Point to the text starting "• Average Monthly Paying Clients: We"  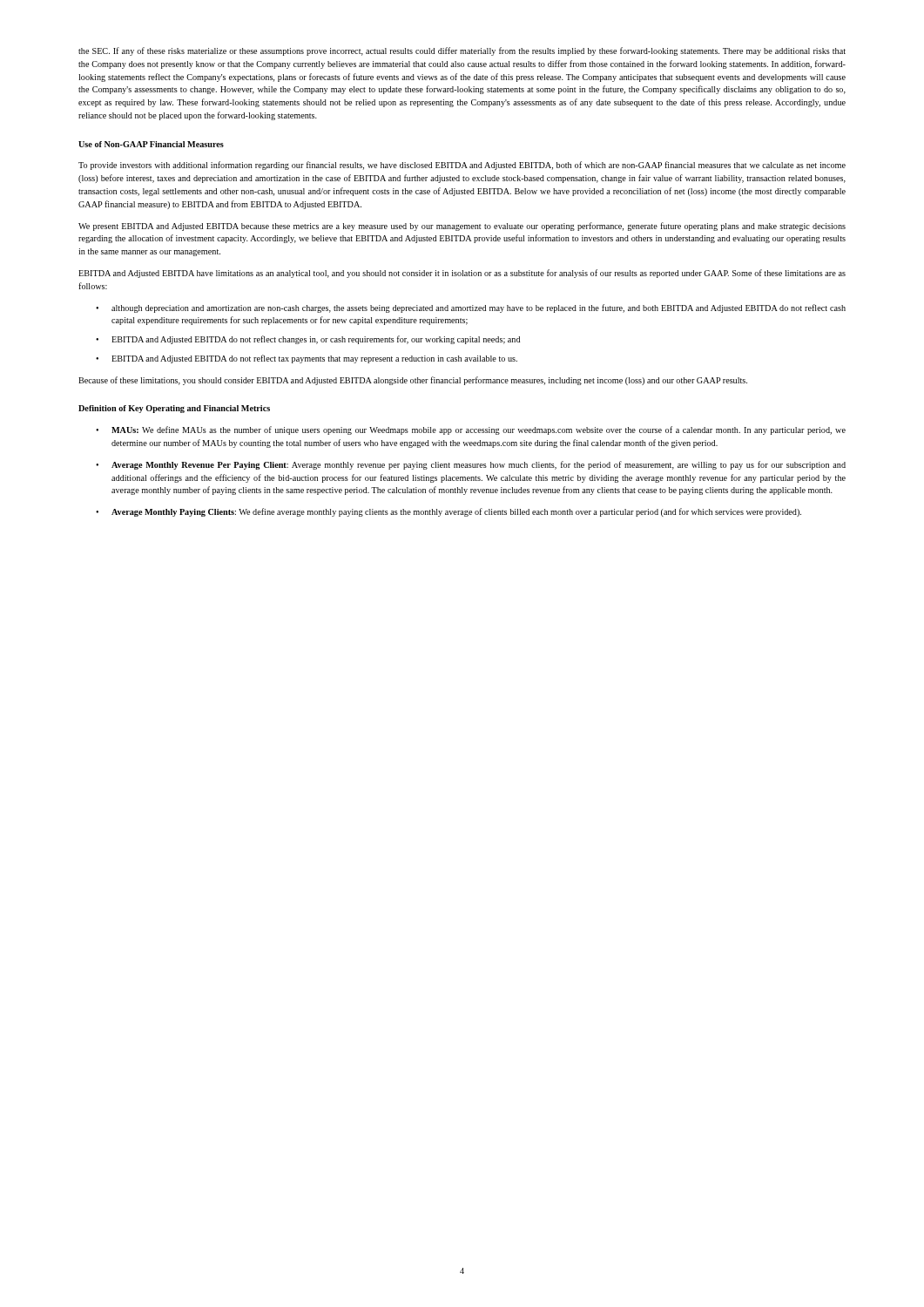471,513
